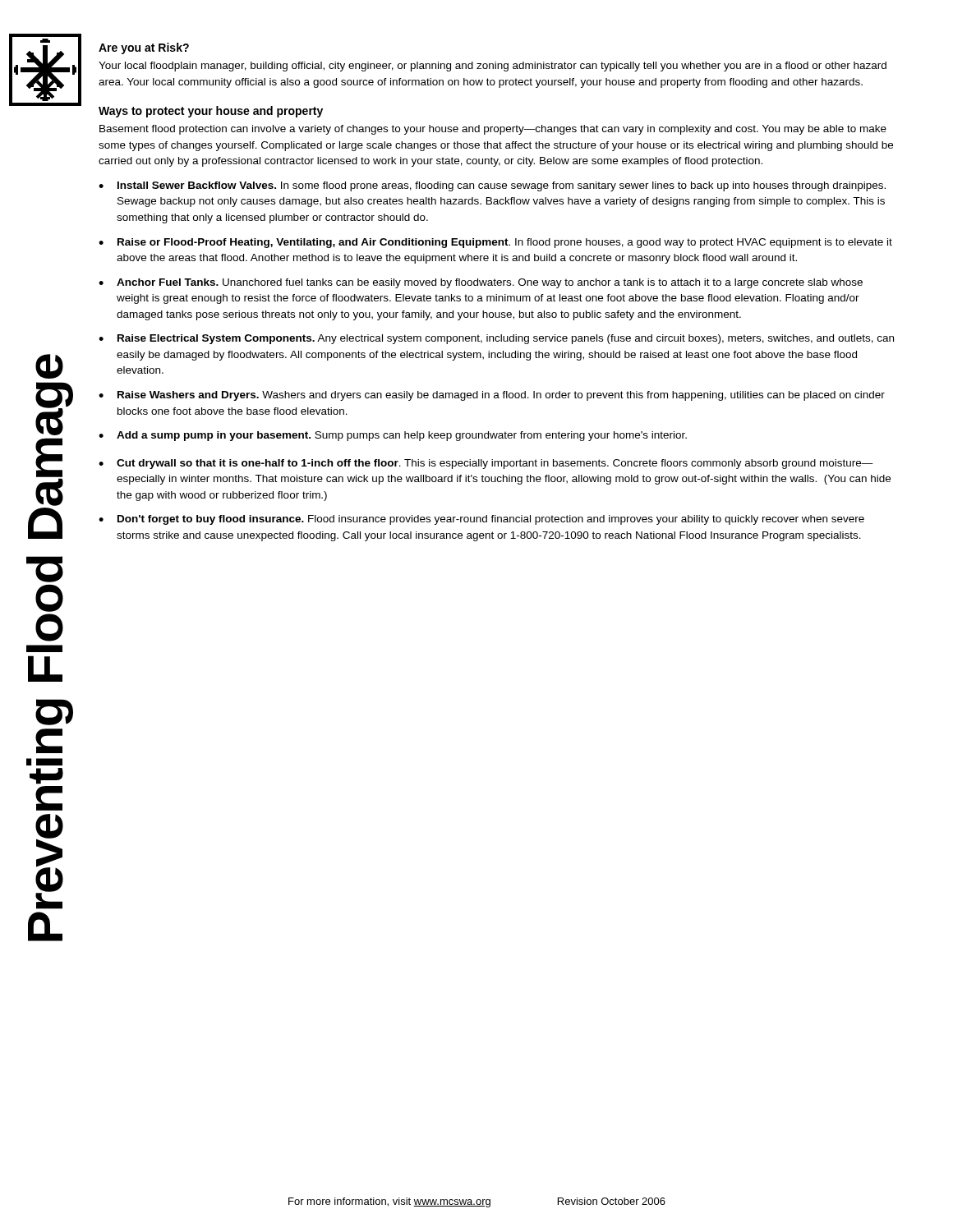Navigate to the block starting "Are you at"
The image size is (953, 1232).
tap(144, 48)
